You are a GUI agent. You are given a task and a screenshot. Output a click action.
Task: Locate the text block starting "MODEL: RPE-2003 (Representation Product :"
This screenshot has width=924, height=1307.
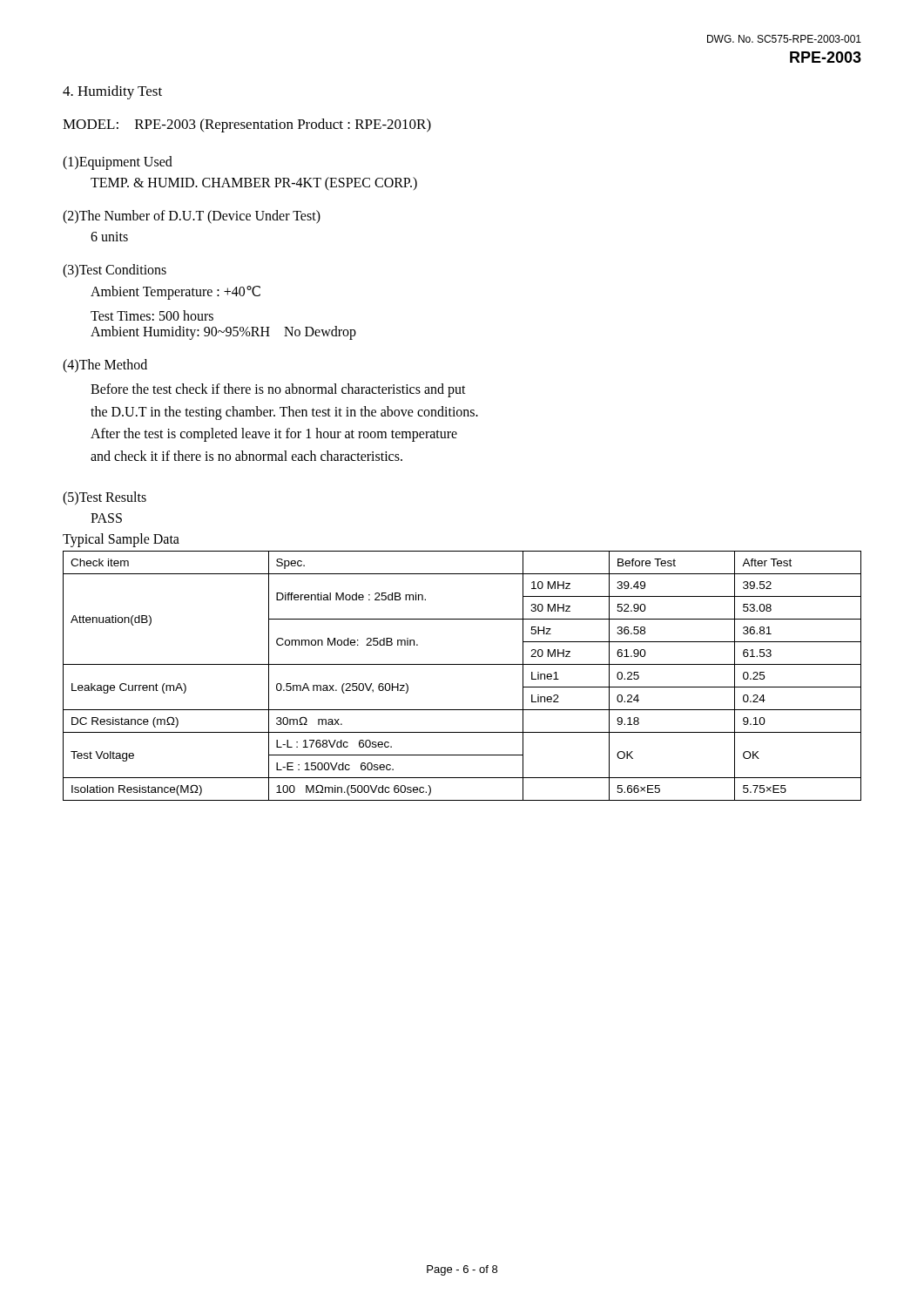coord(247,124)
